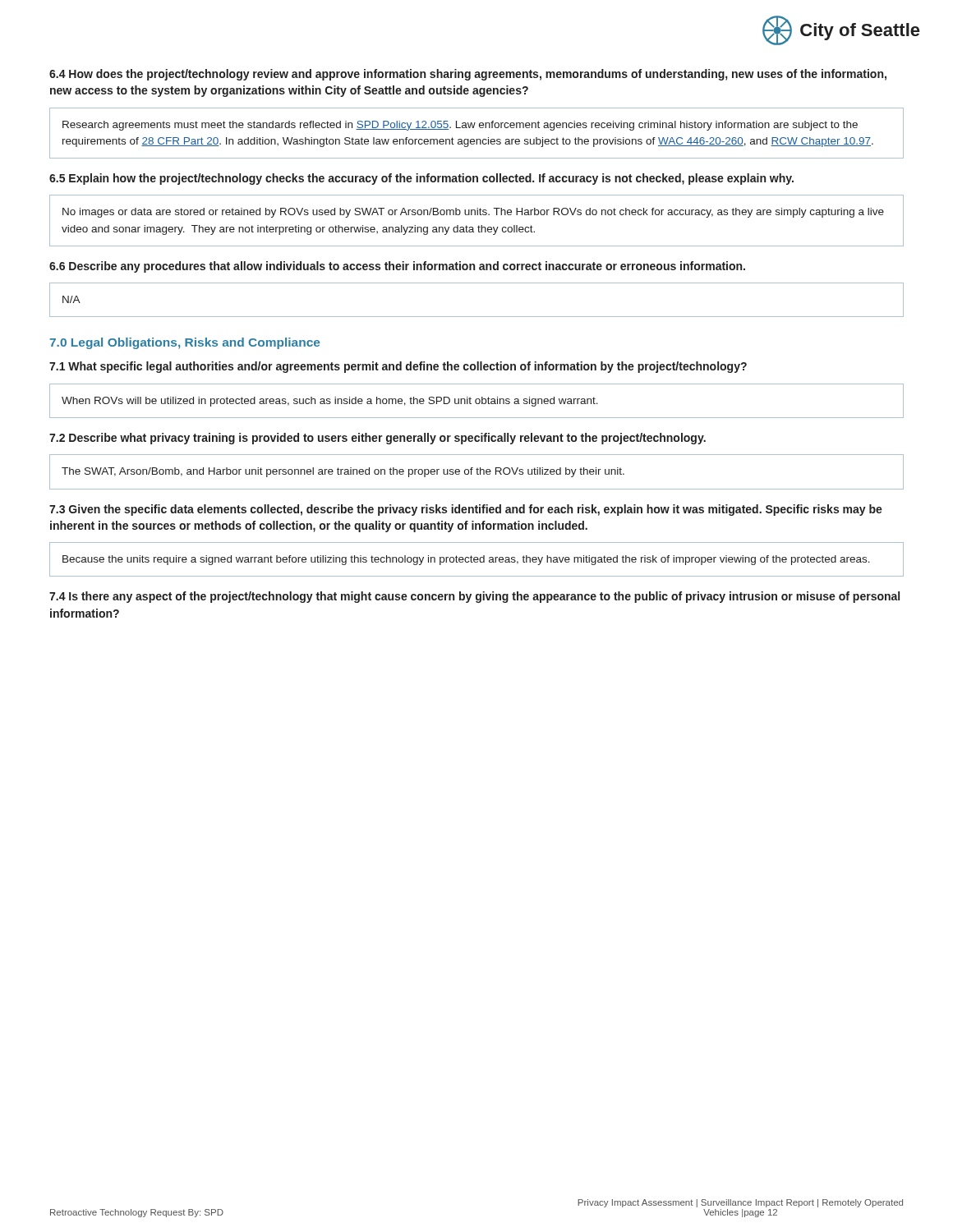Click the passage that begins "When ROVs will be utilized in protected"

tap(330, 400)
